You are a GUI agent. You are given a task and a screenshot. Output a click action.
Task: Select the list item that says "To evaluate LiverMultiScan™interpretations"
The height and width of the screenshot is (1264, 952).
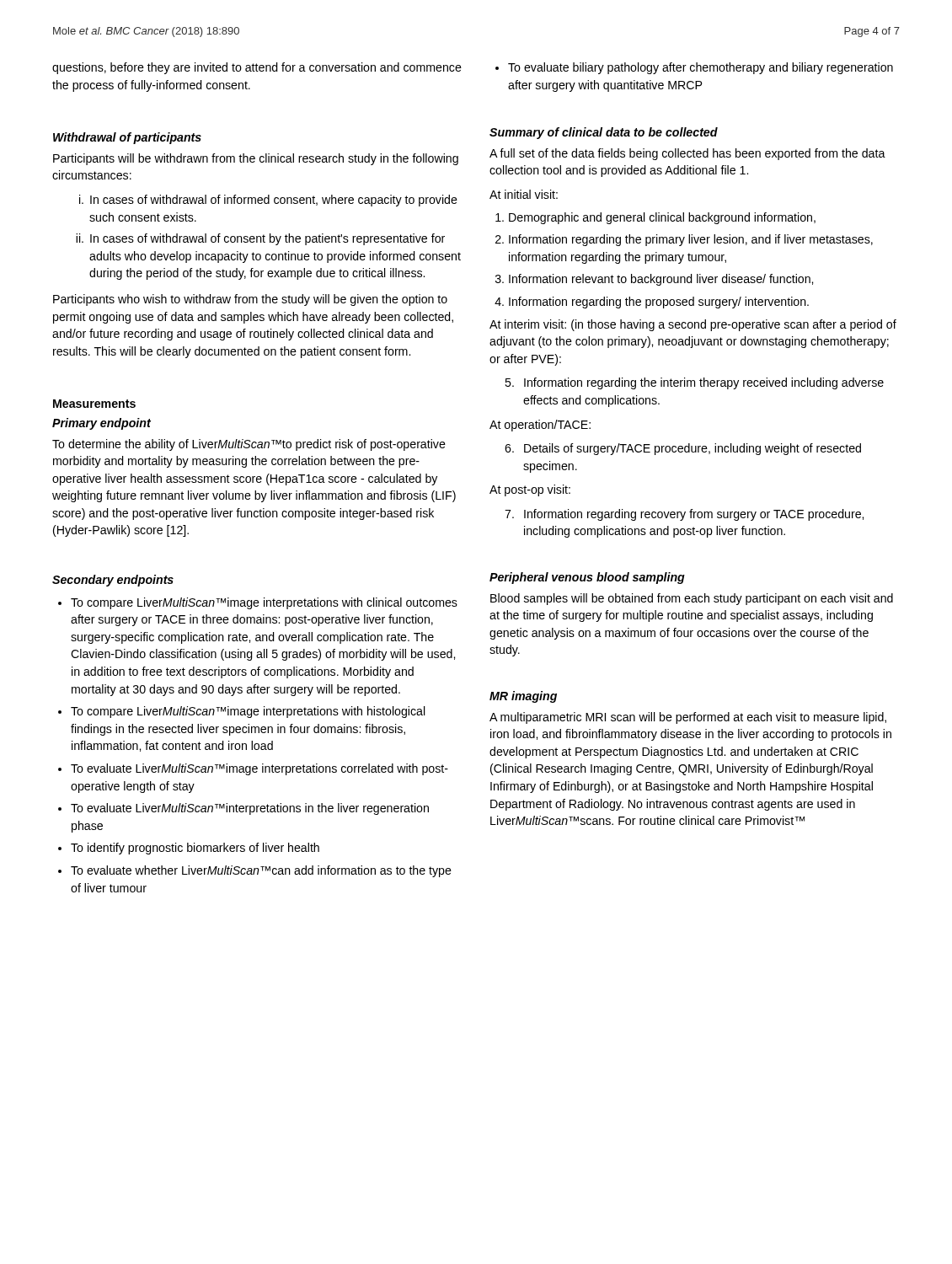[250, 817]
